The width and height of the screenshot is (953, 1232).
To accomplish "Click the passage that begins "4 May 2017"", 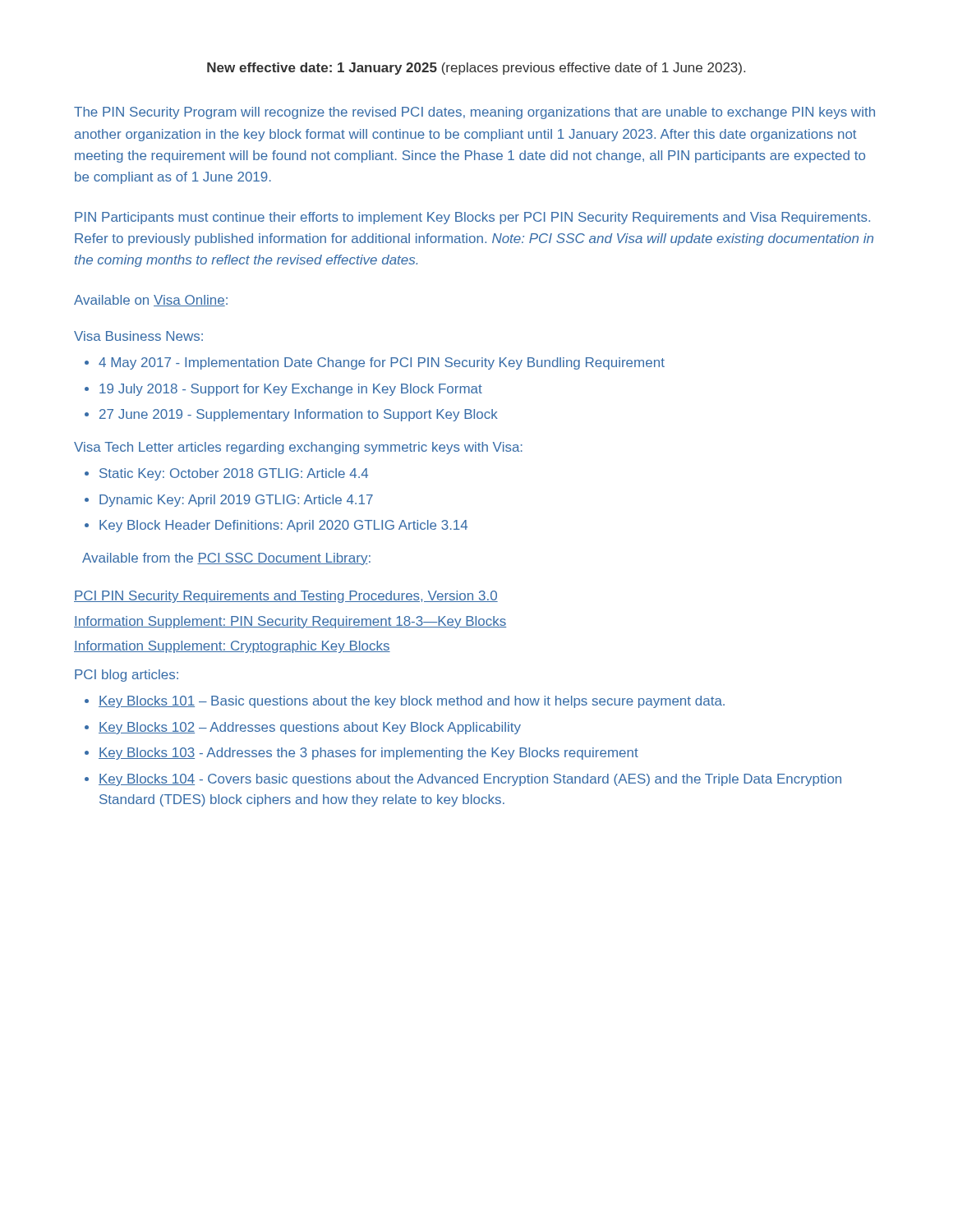I will (382, 363).
